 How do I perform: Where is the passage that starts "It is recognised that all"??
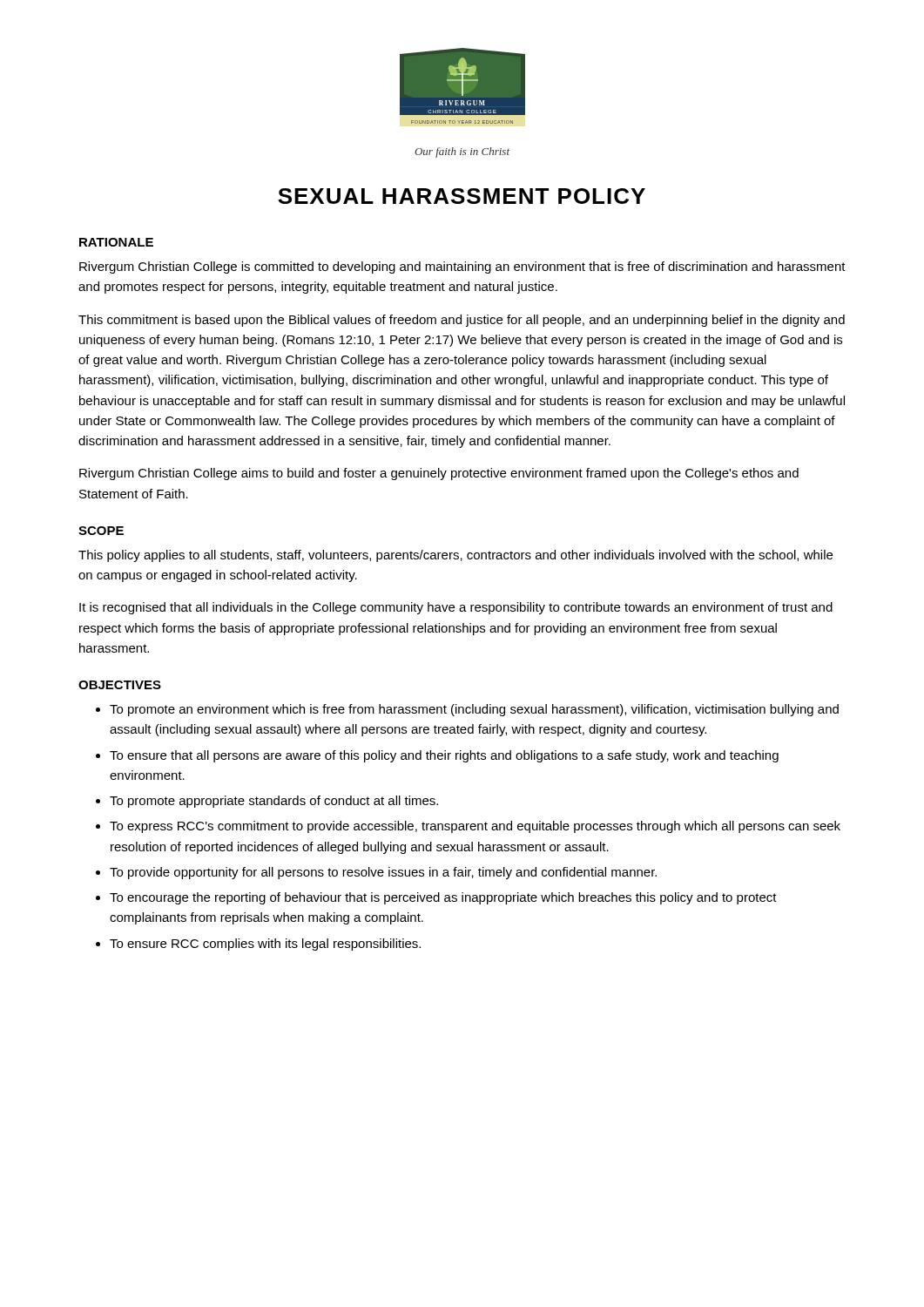[456, 627]
